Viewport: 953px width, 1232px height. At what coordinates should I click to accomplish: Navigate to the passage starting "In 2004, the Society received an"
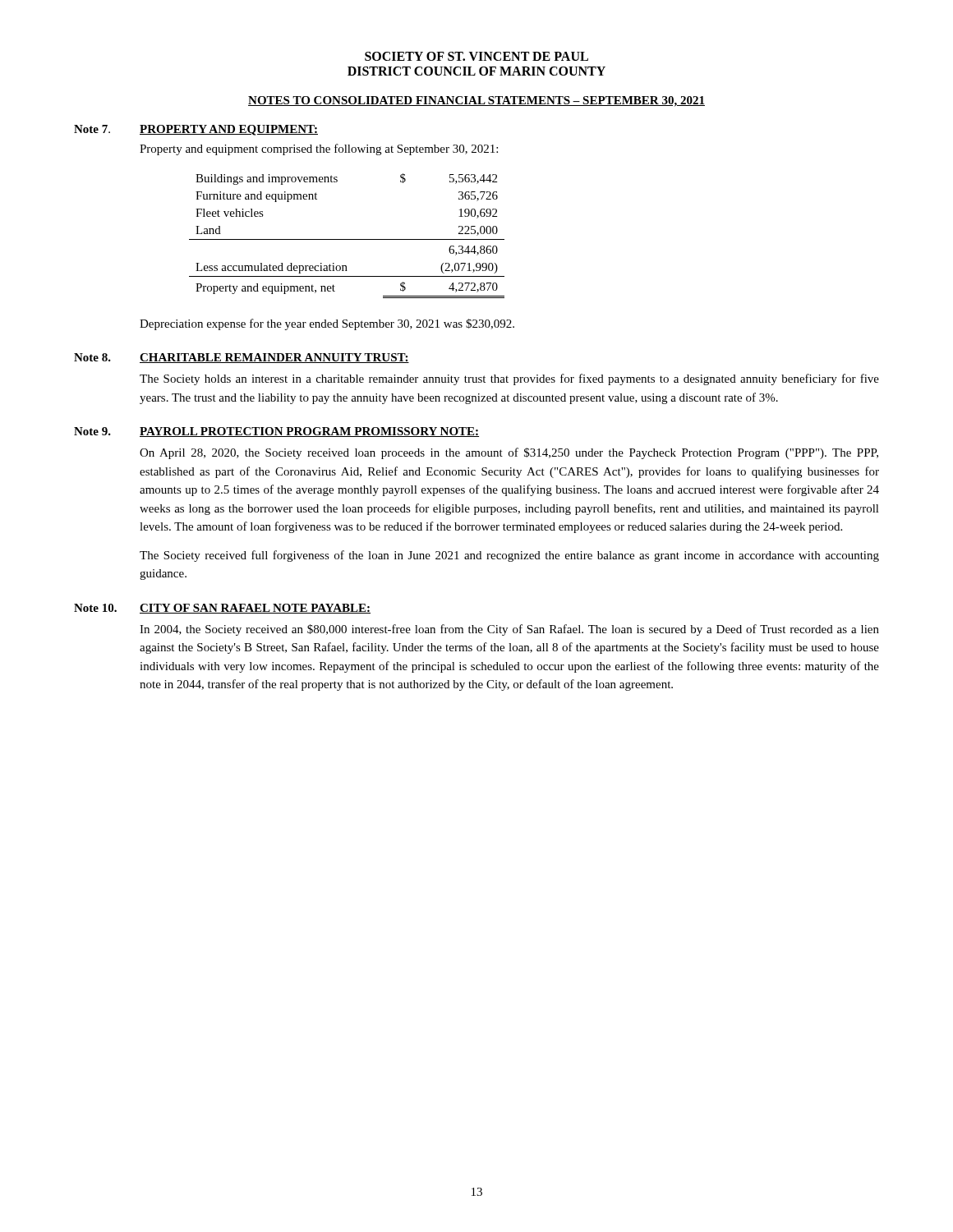coord(509,656)
